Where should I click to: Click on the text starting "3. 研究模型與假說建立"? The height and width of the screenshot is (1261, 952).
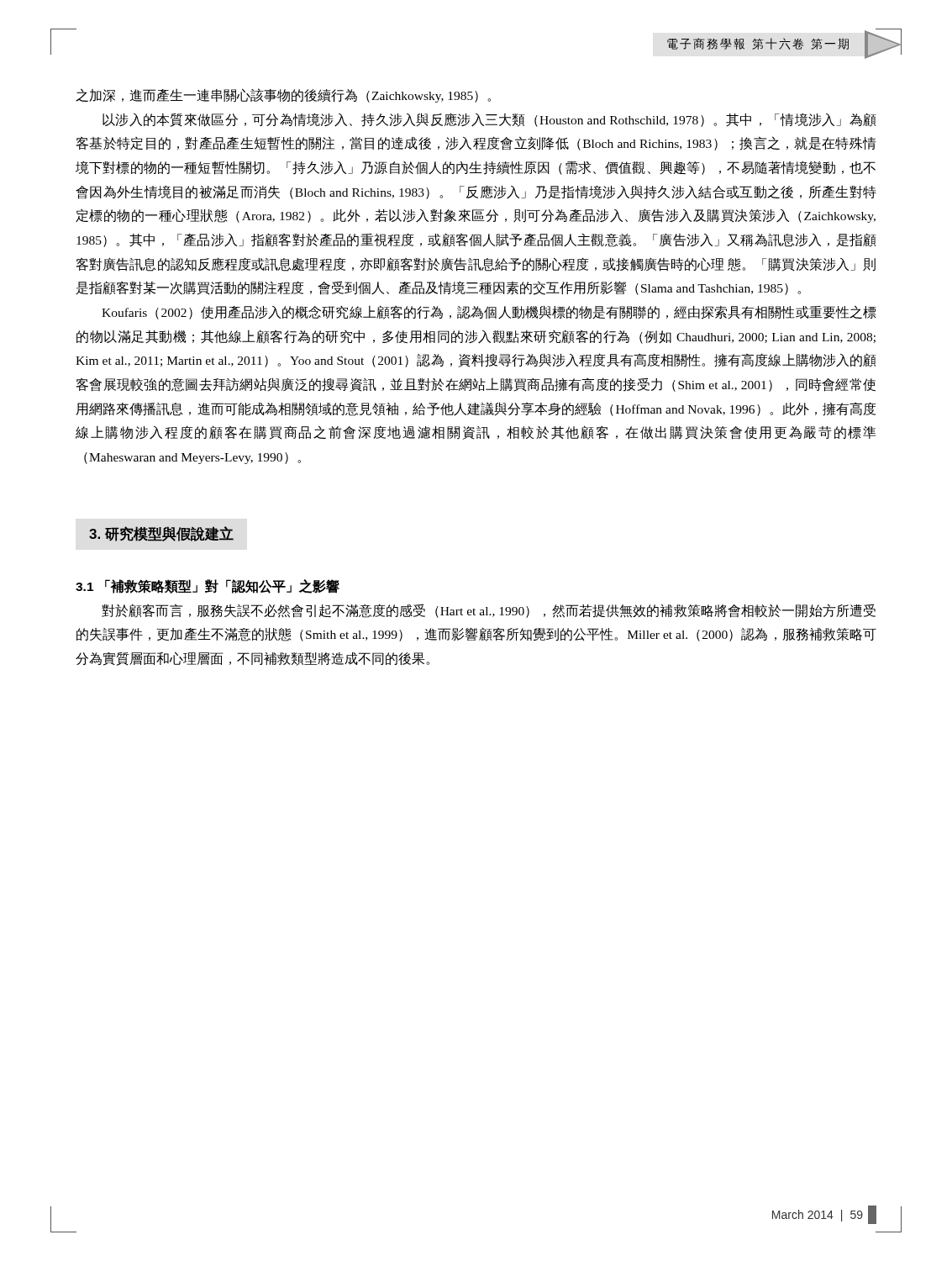(x=161, y=534)
